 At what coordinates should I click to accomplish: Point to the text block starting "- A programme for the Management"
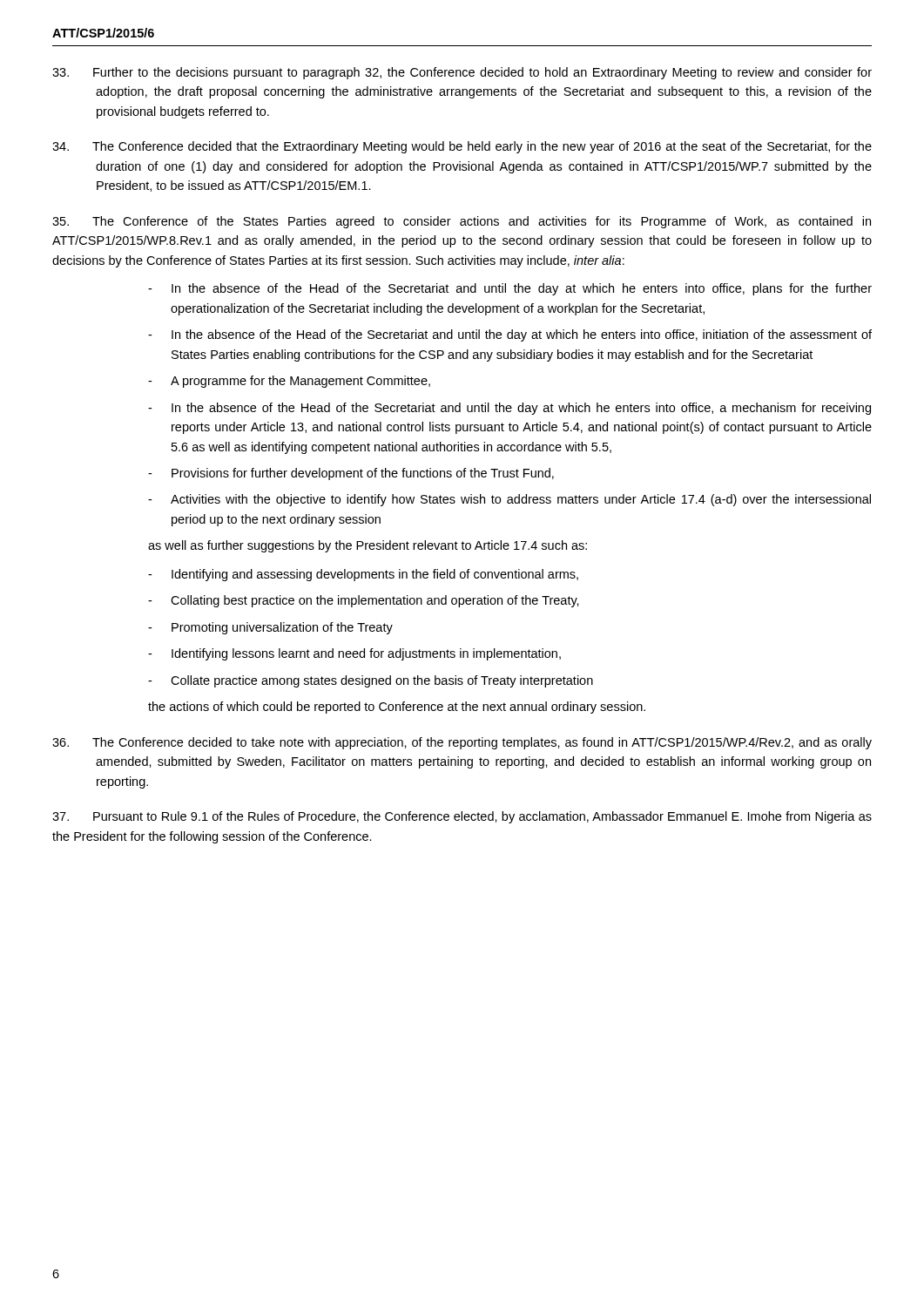coord(289,382)
